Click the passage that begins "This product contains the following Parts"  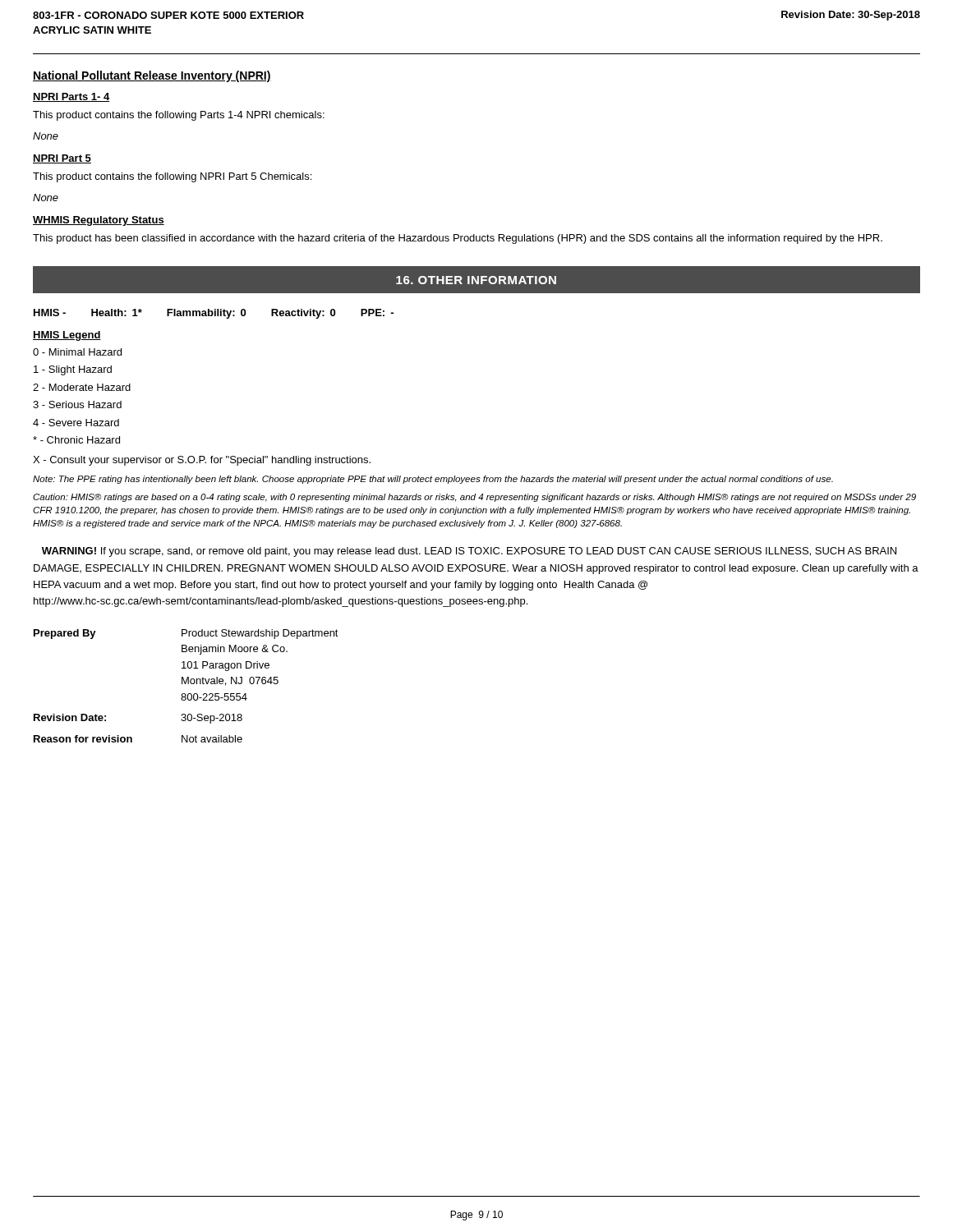coord(179,115)
